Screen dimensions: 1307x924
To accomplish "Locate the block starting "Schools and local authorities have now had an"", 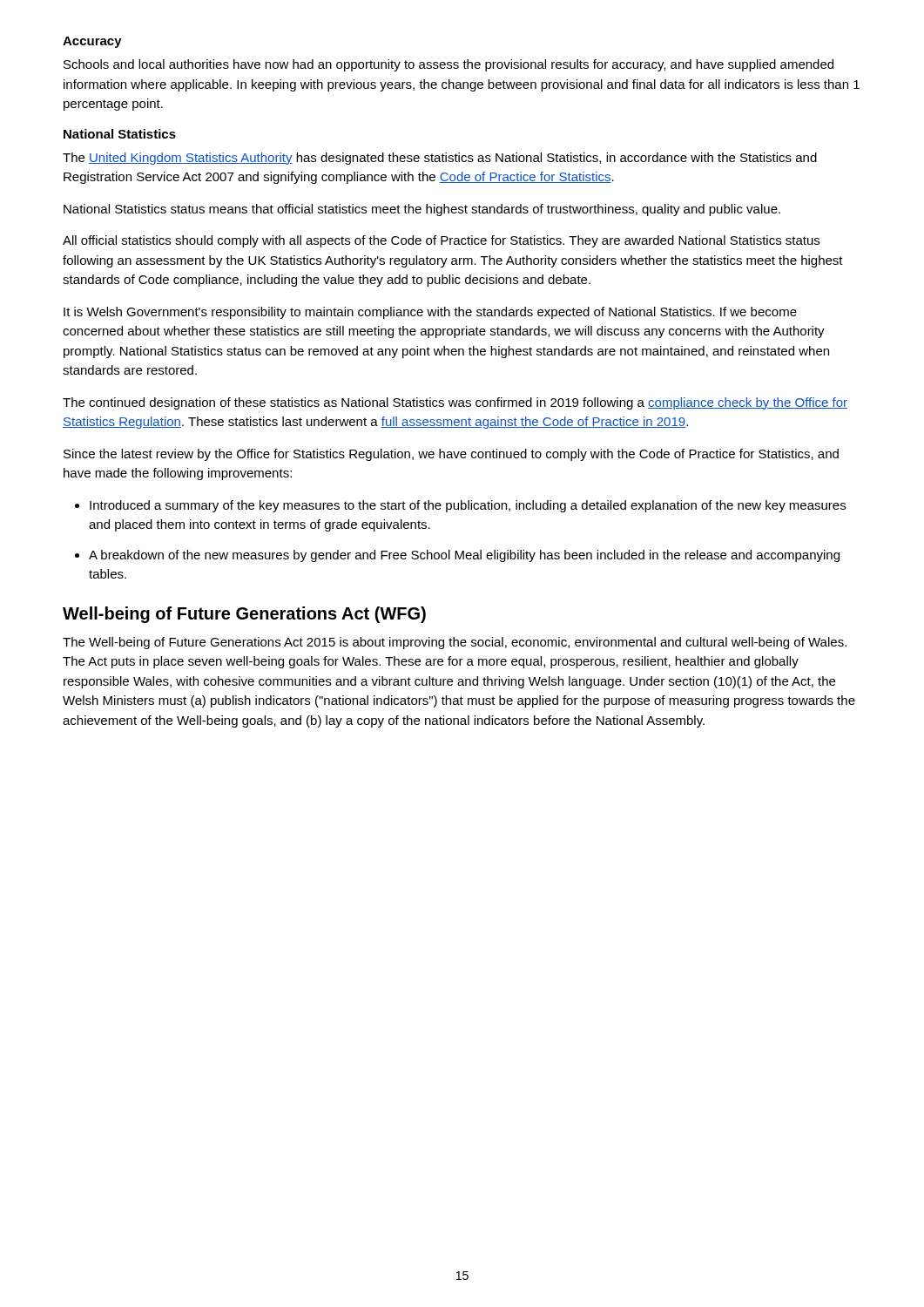I will (462, 84).
